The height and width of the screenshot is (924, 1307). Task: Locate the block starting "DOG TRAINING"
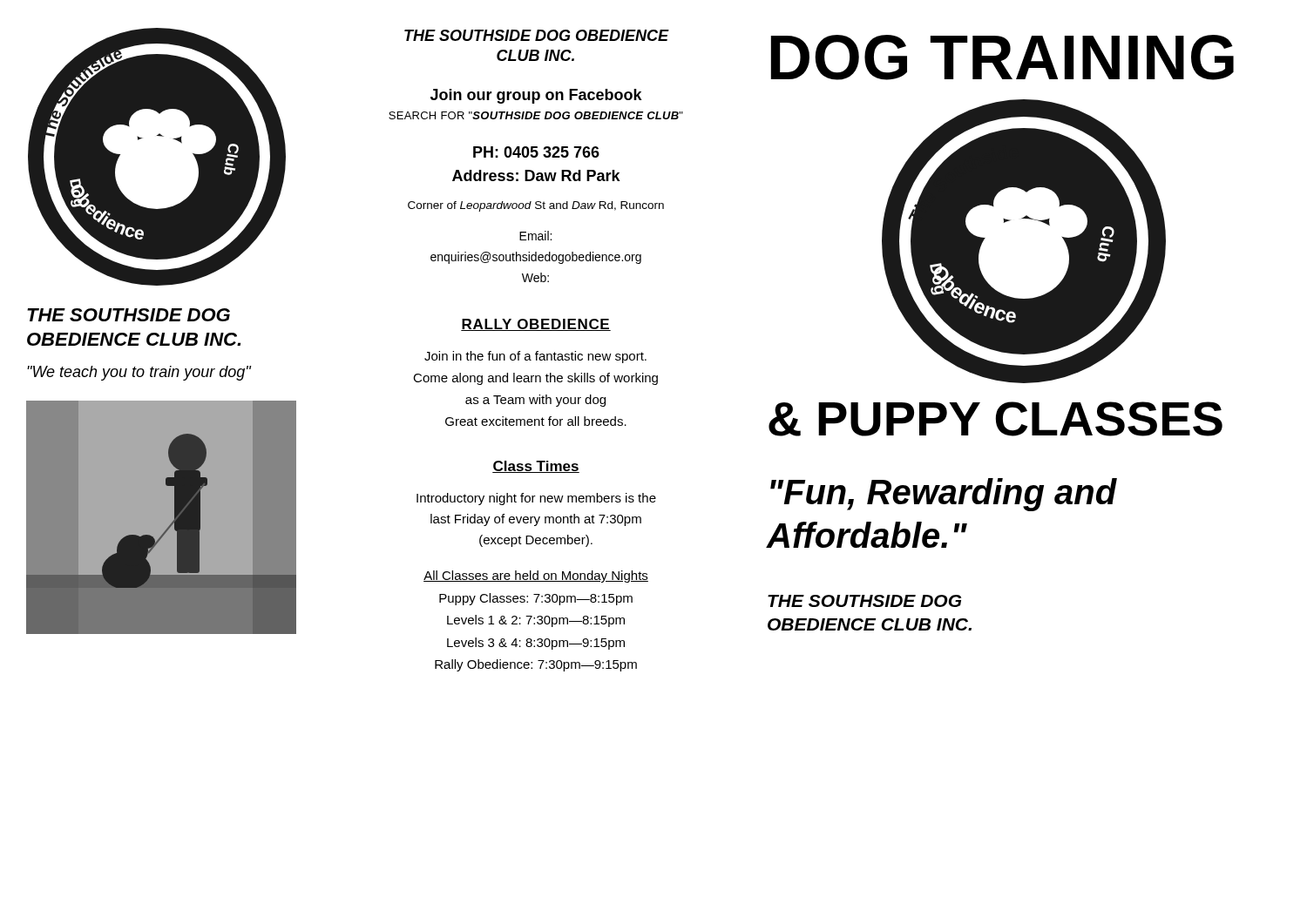[1002, 57]
